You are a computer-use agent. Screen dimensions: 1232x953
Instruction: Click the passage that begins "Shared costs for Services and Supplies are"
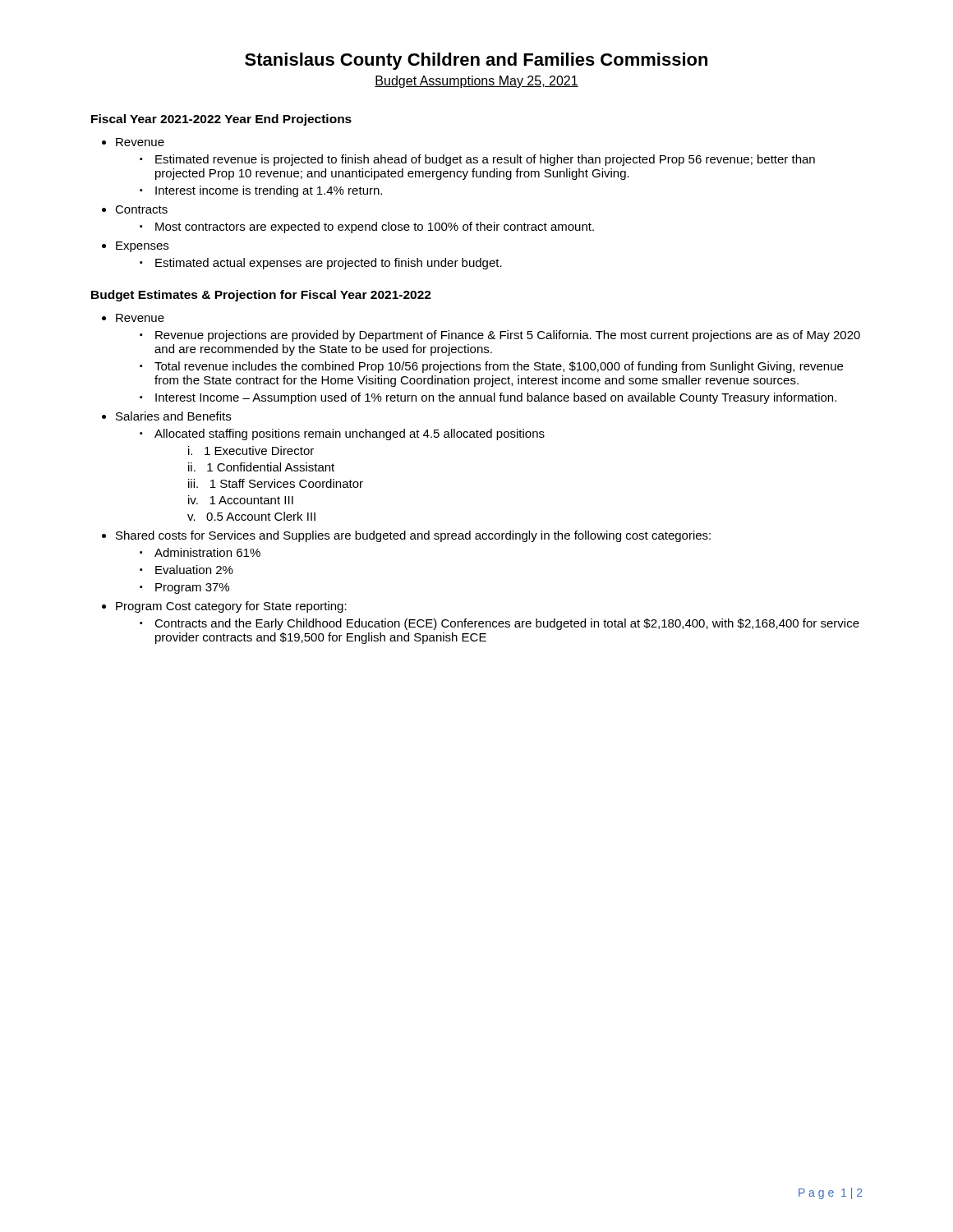tap(413, 536)
